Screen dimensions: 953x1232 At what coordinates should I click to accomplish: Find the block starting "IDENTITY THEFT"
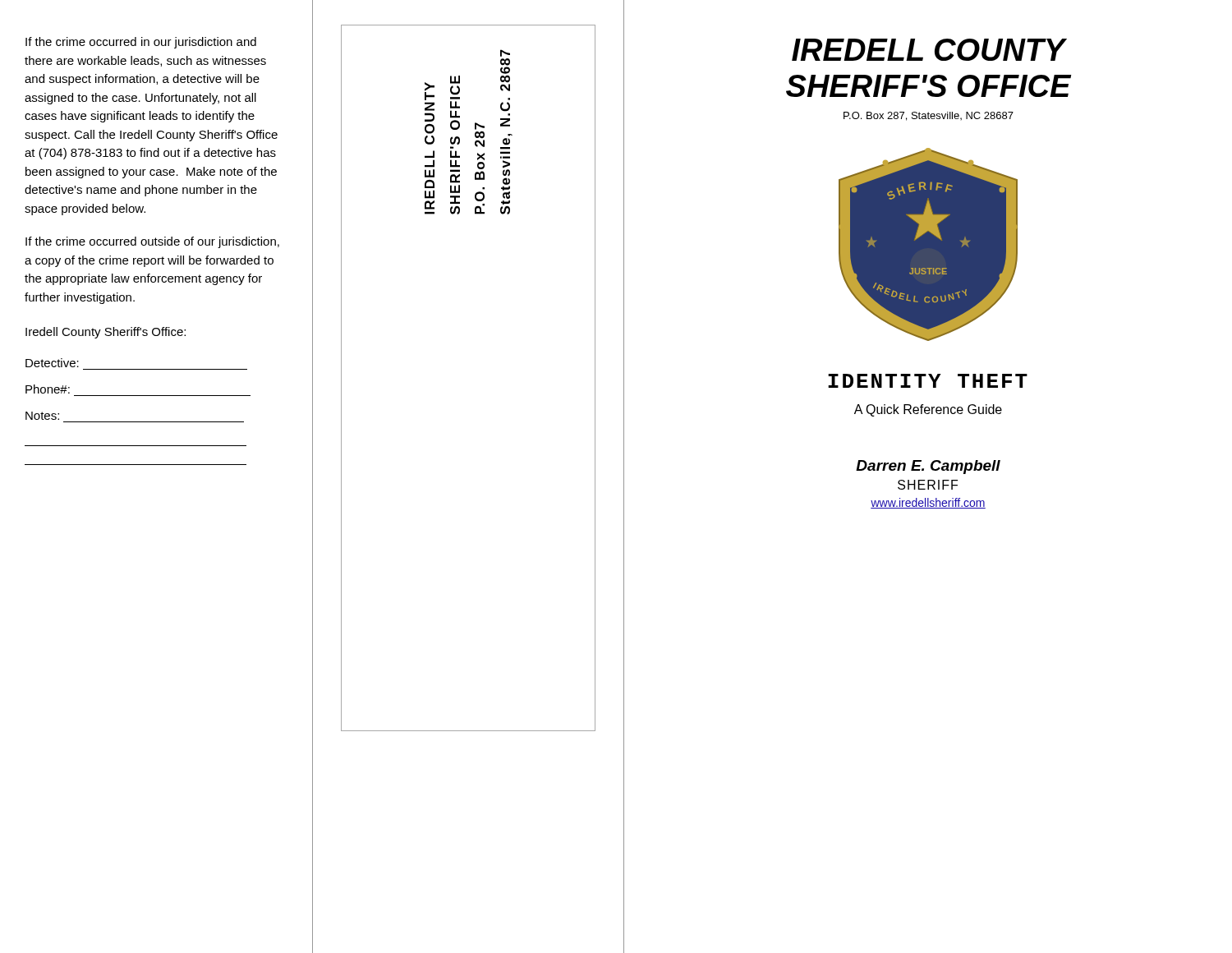pos(928,382)
